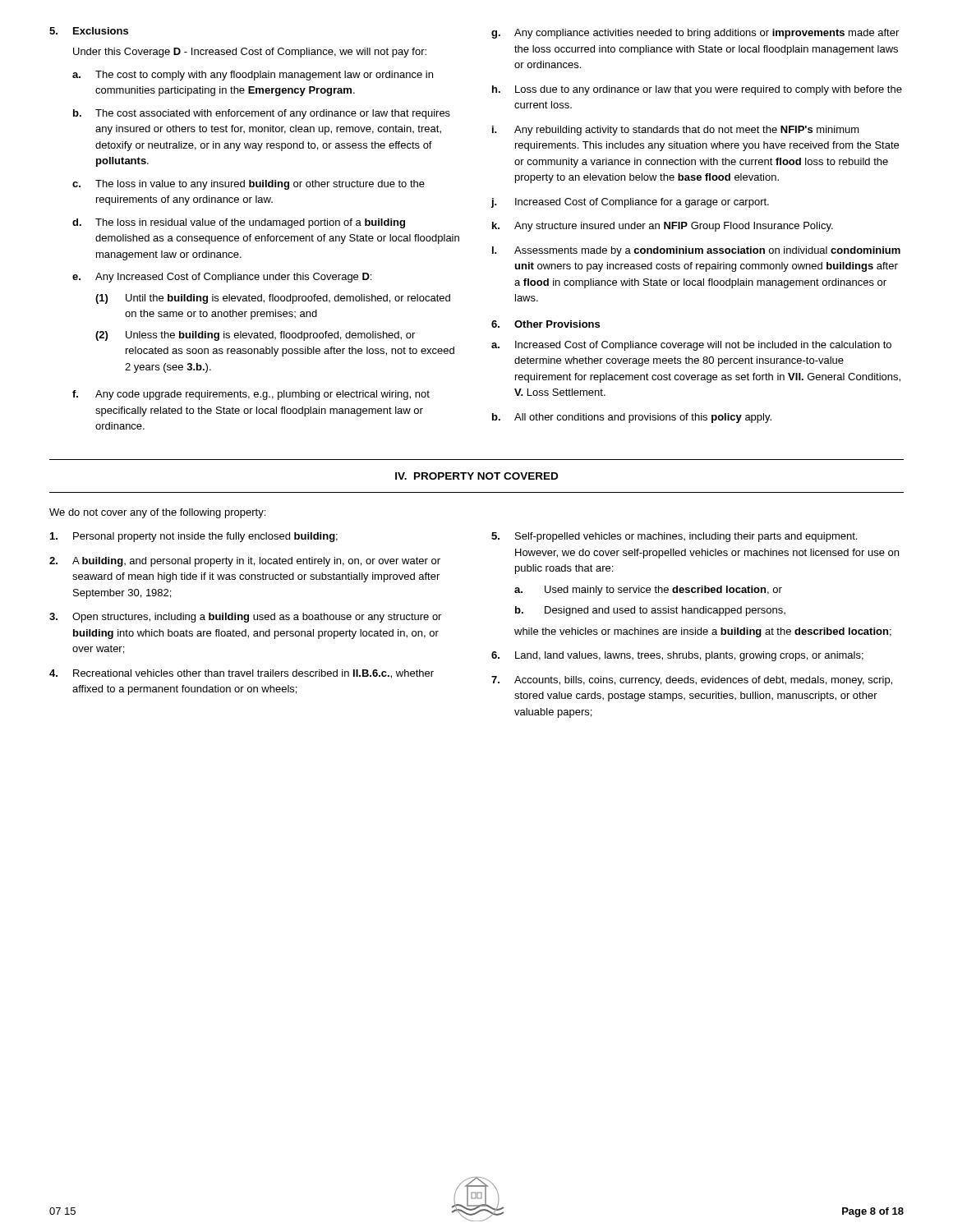
Task: Find the text starting "d. The loss in residual value of"
Action: coord(267,238)
